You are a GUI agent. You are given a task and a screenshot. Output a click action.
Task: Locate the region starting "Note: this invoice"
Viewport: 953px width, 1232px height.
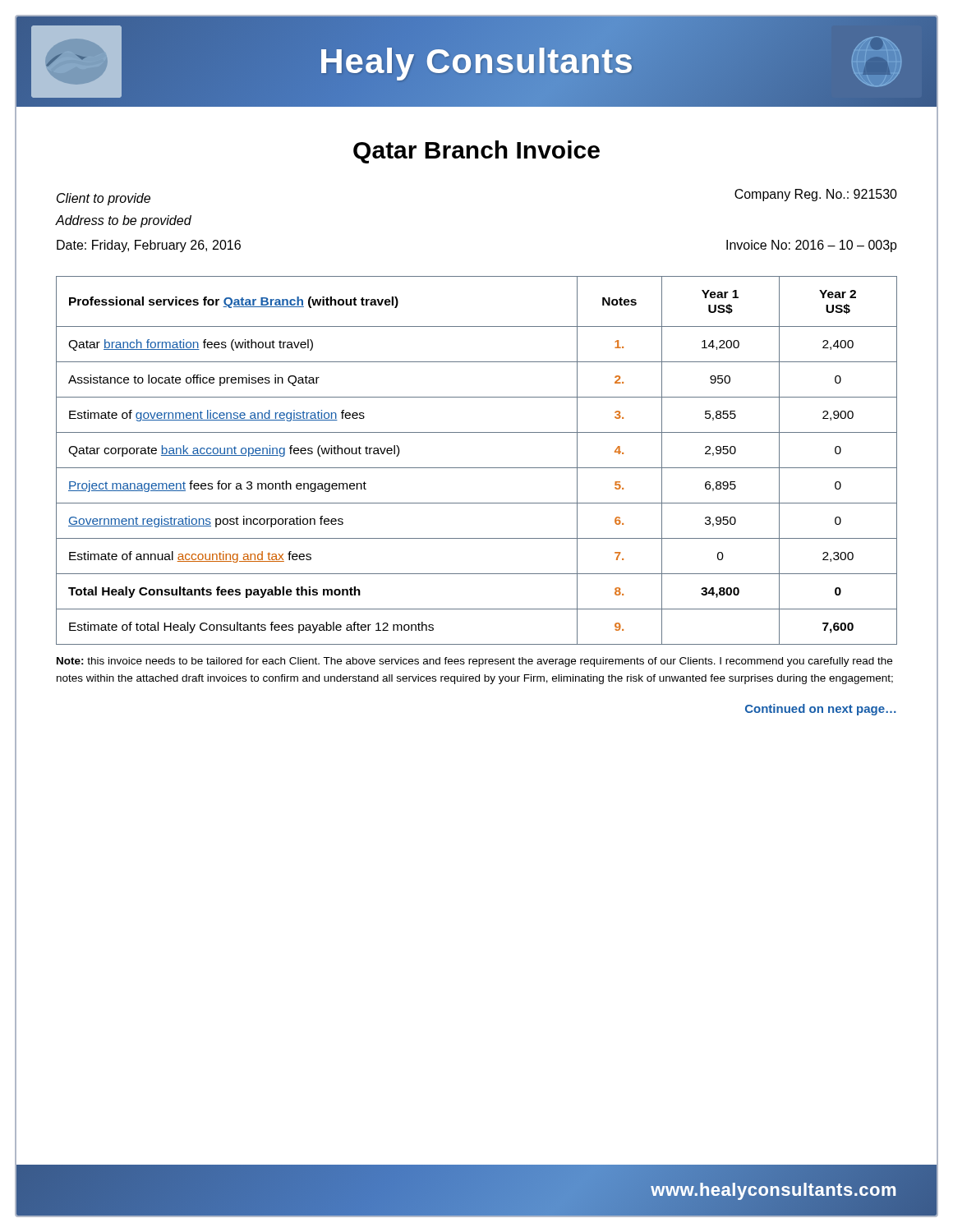pyautogui.click(x=475, y=669)
